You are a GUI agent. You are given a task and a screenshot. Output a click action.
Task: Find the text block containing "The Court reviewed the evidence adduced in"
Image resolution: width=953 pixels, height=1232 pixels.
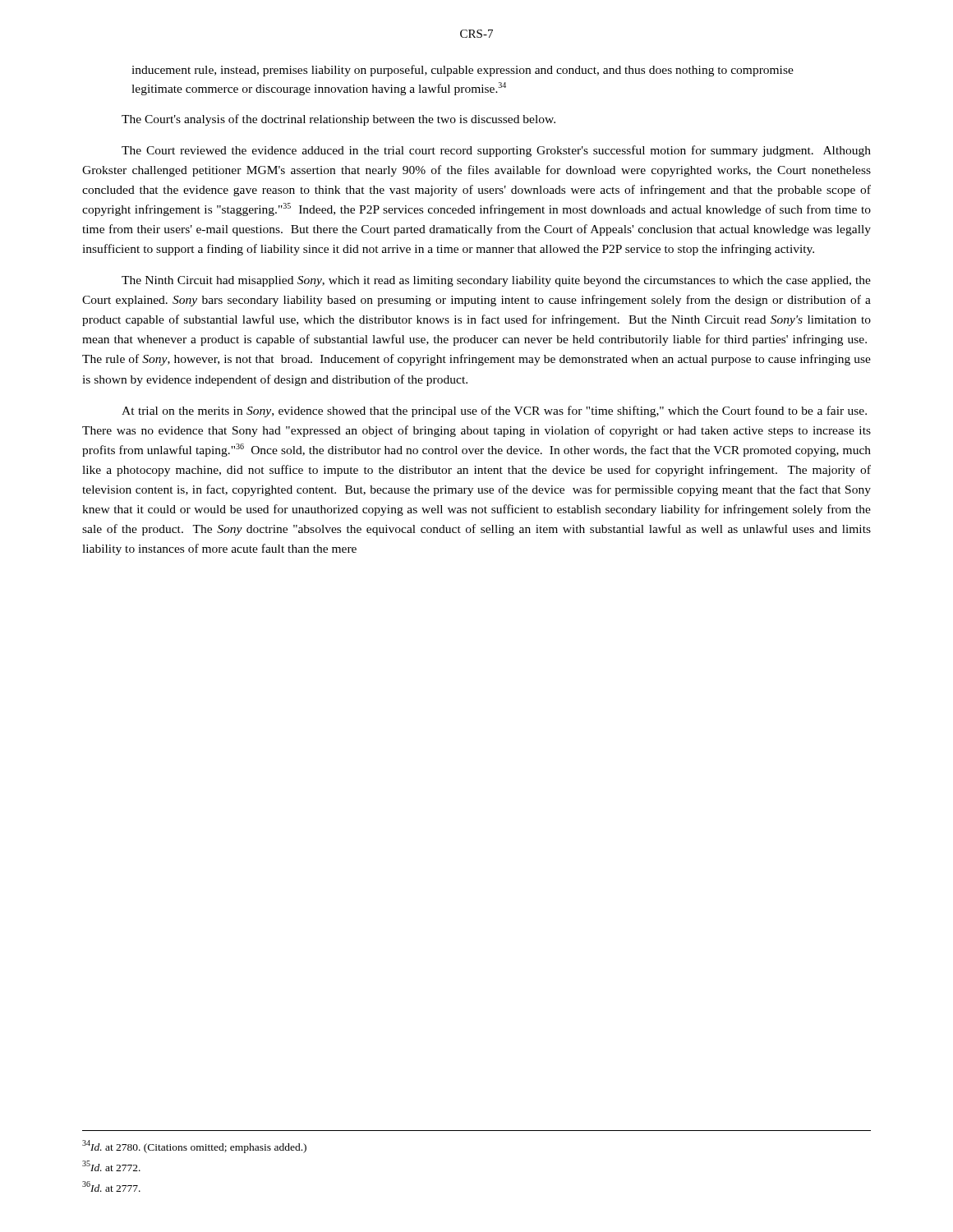476,199
